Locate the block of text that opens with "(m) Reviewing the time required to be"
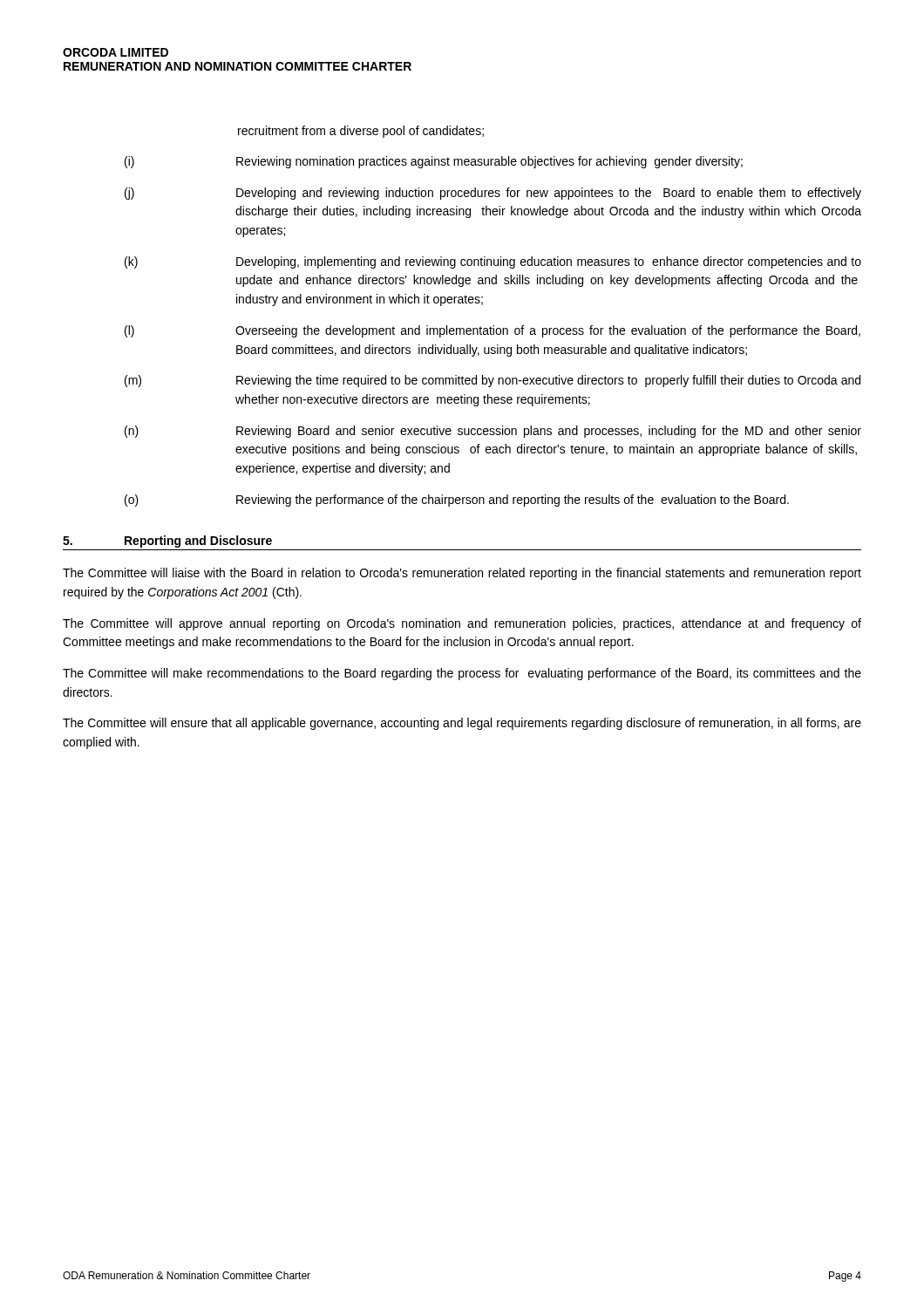The height and width of the screenshot is (1308, 924). pos(462,391)
